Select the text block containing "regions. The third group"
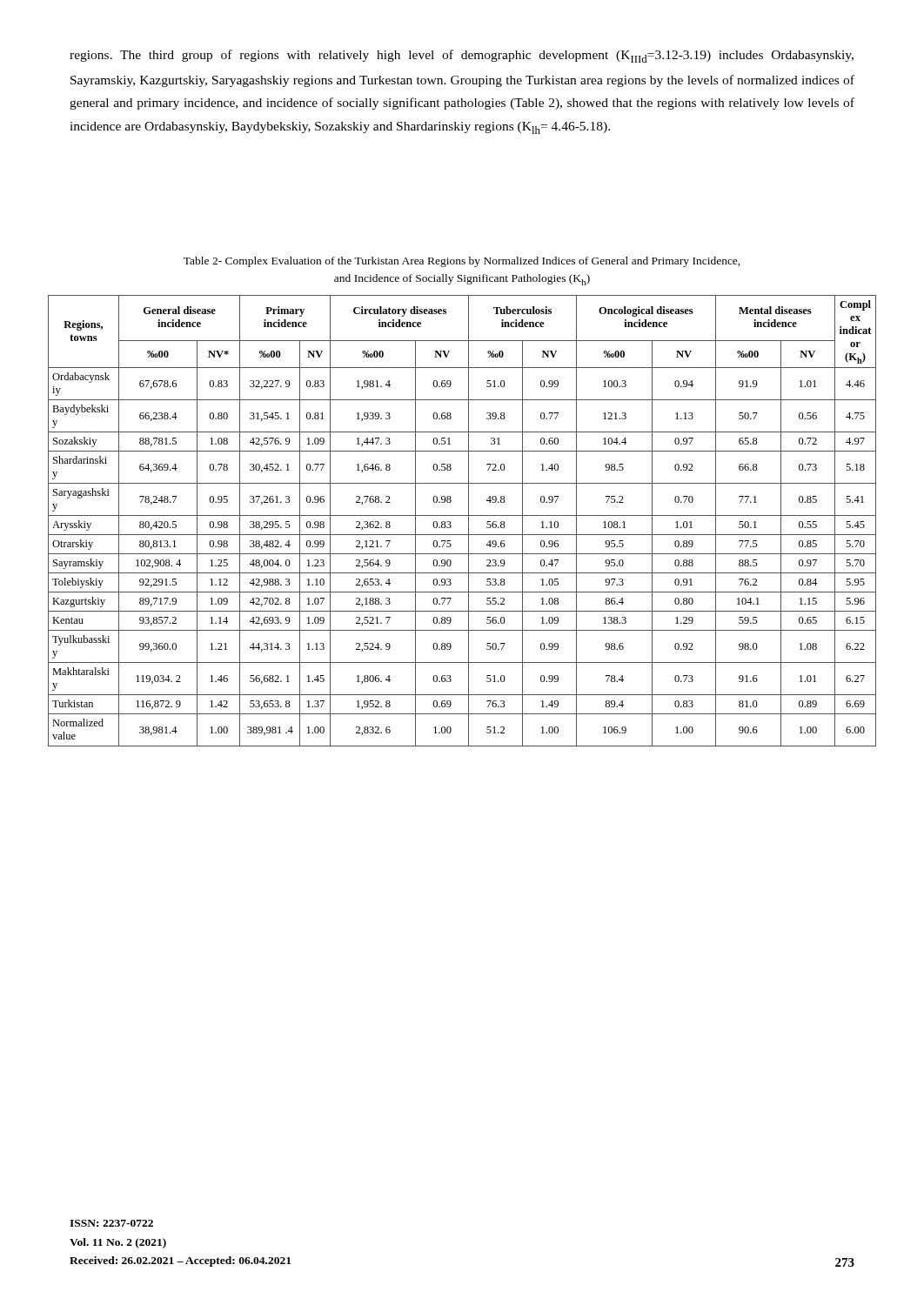The height and width of the screenshot is (1305, 924). pos(462,92)
